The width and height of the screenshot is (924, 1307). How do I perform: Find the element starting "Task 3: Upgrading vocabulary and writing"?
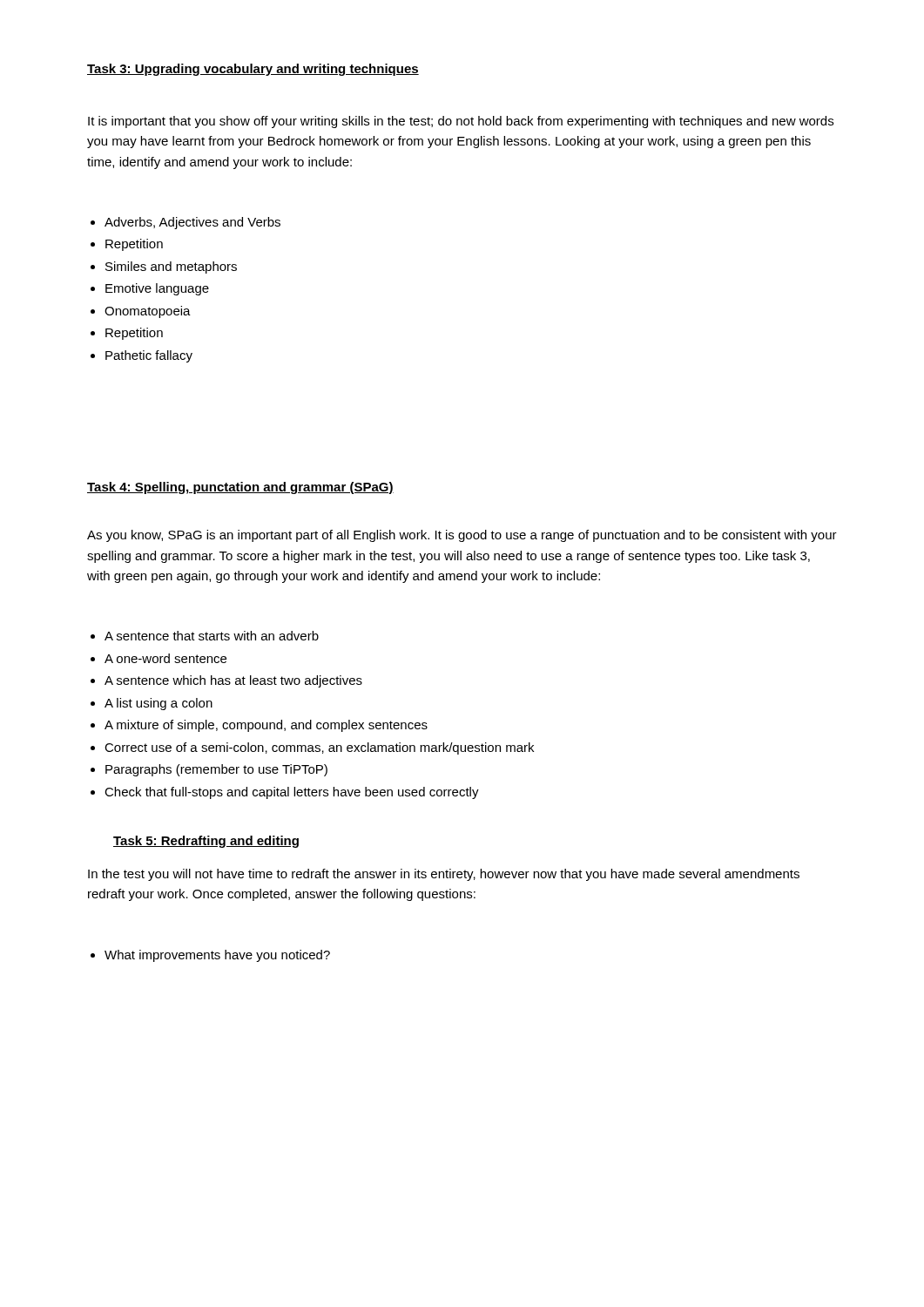point(253,68)
